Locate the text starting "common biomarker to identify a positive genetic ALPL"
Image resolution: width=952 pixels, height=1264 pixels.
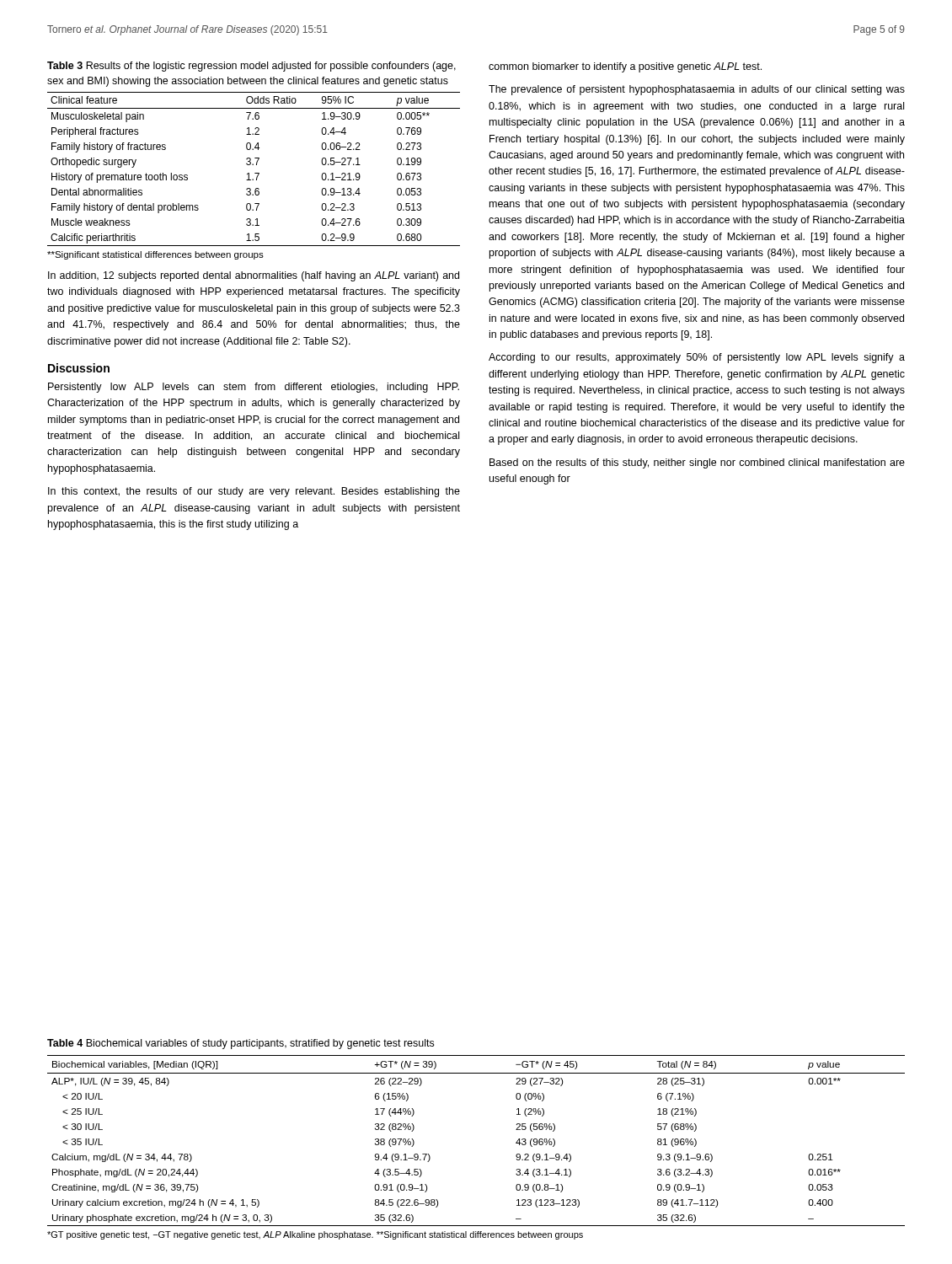tap(697, 273)
